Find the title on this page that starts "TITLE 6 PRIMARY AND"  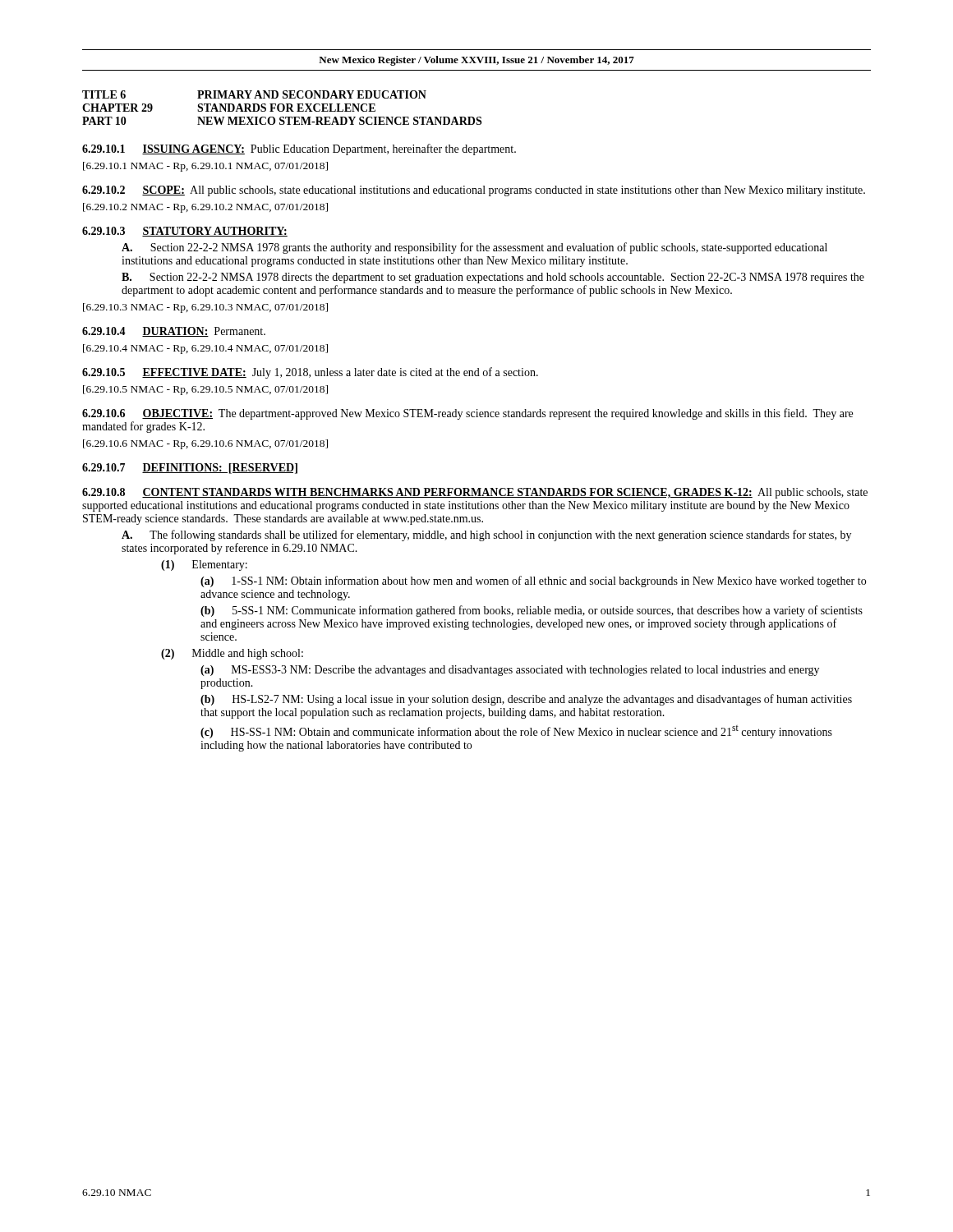282,108
